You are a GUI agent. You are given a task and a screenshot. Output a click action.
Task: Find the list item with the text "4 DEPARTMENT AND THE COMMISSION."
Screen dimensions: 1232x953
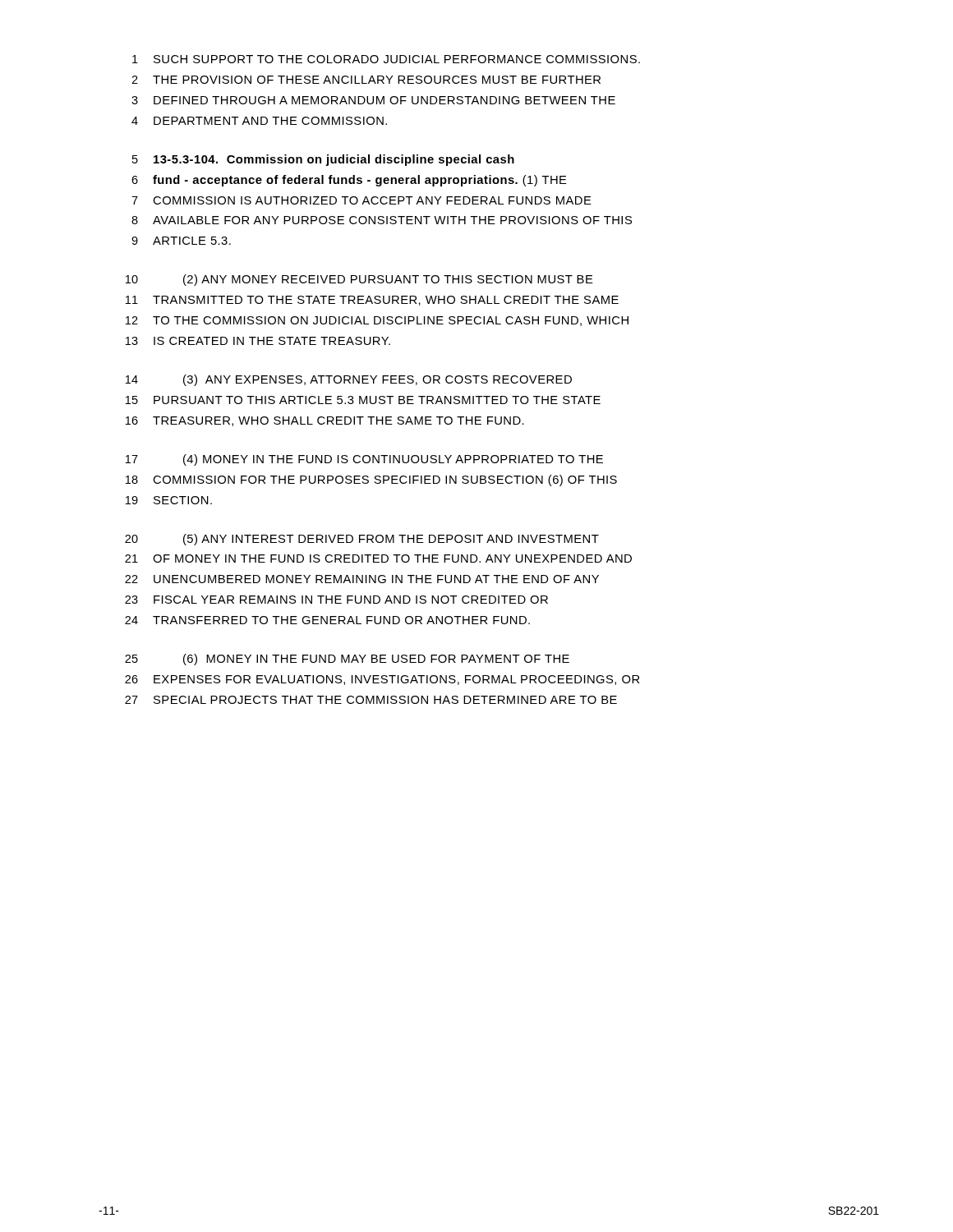pyautogui.click(x=259, y=121)
